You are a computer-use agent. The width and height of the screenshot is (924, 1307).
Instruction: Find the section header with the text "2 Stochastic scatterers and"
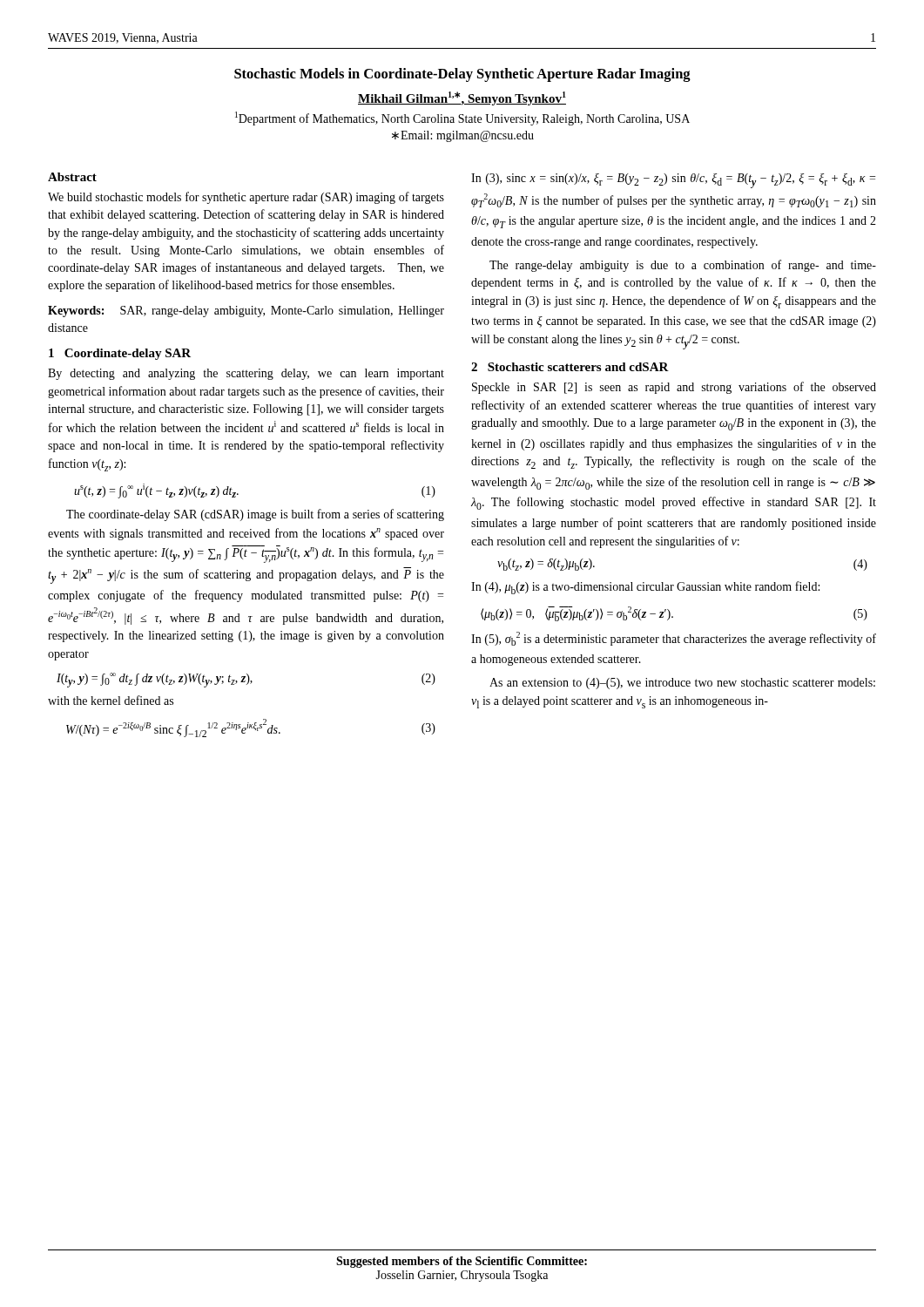coord(570,367)
